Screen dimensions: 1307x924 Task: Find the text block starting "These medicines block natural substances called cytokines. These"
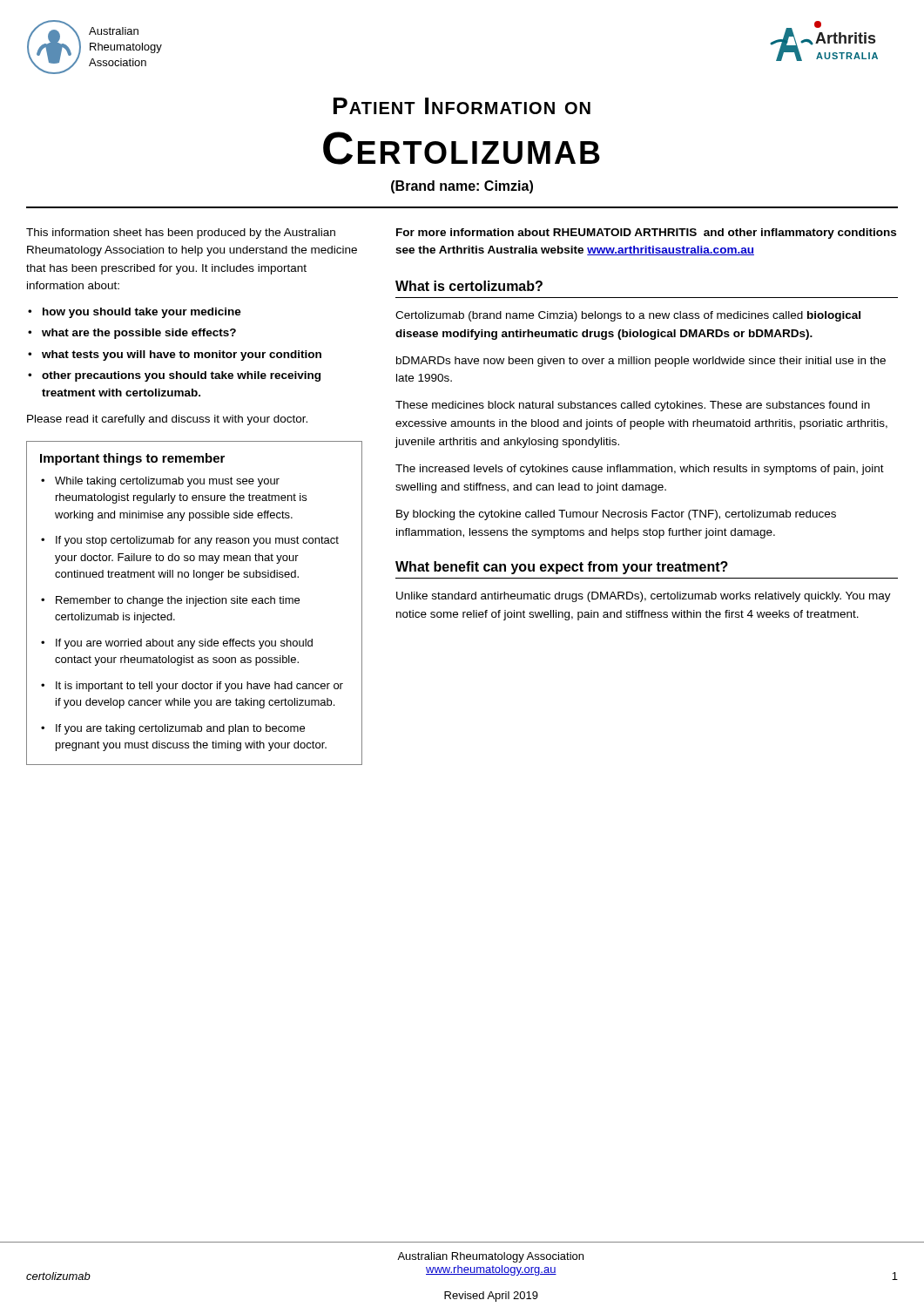coord(642,423)
